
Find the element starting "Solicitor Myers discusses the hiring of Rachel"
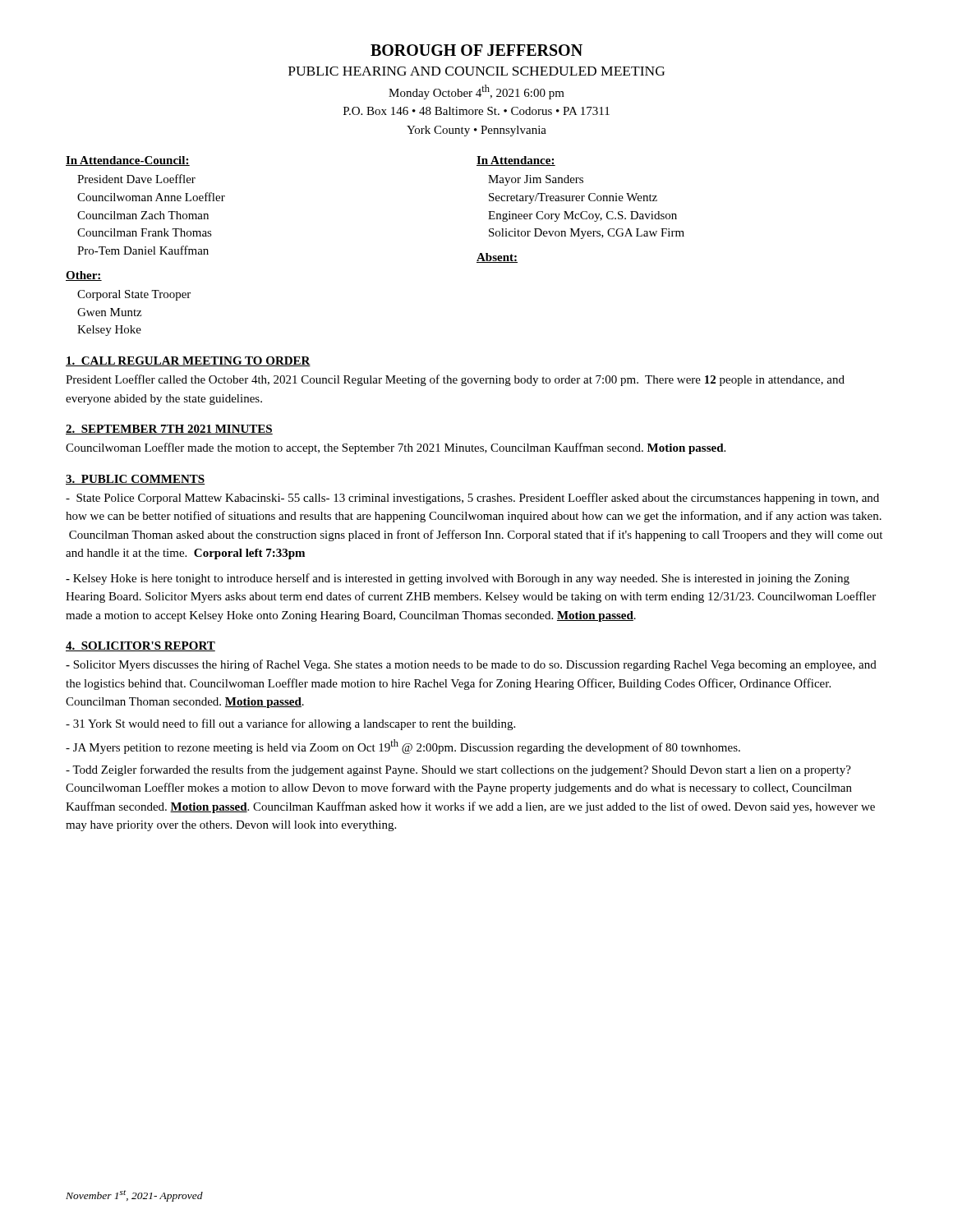coord(471,683)
